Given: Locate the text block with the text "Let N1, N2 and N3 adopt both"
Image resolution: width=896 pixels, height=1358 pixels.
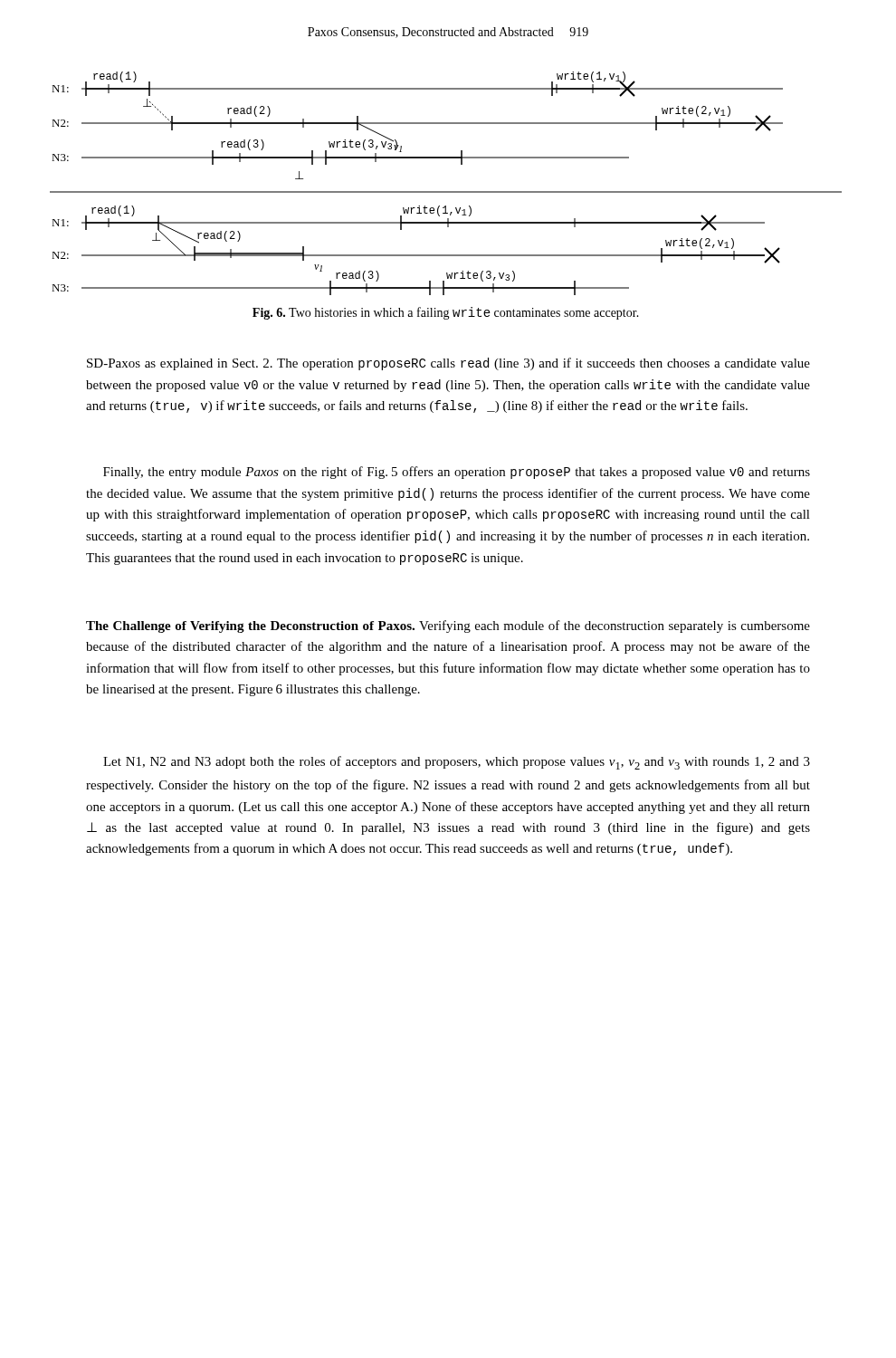Looking at the screenshot, I should [x=448, y=805].
